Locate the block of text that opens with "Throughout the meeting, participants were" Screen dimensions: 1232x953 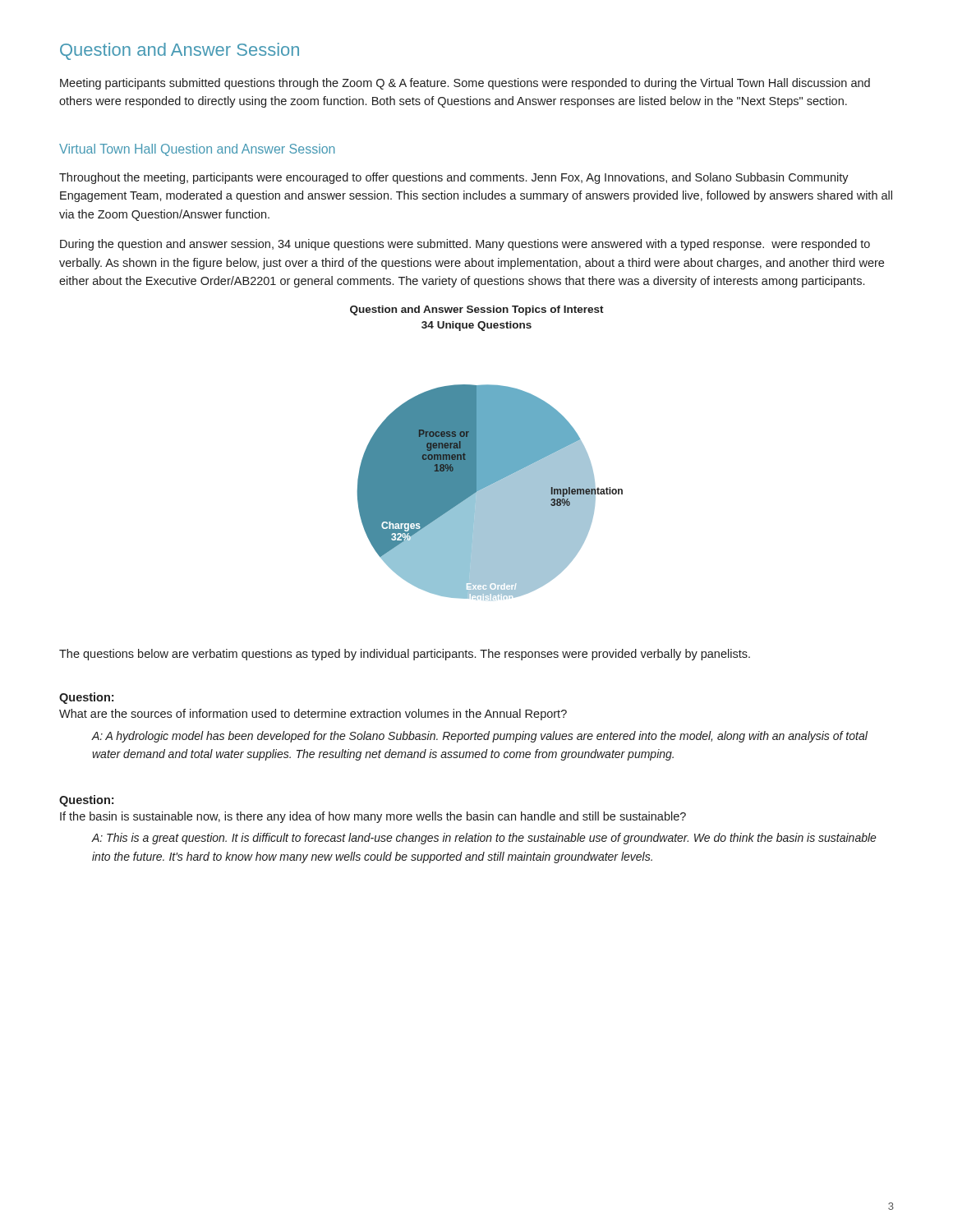476,196
